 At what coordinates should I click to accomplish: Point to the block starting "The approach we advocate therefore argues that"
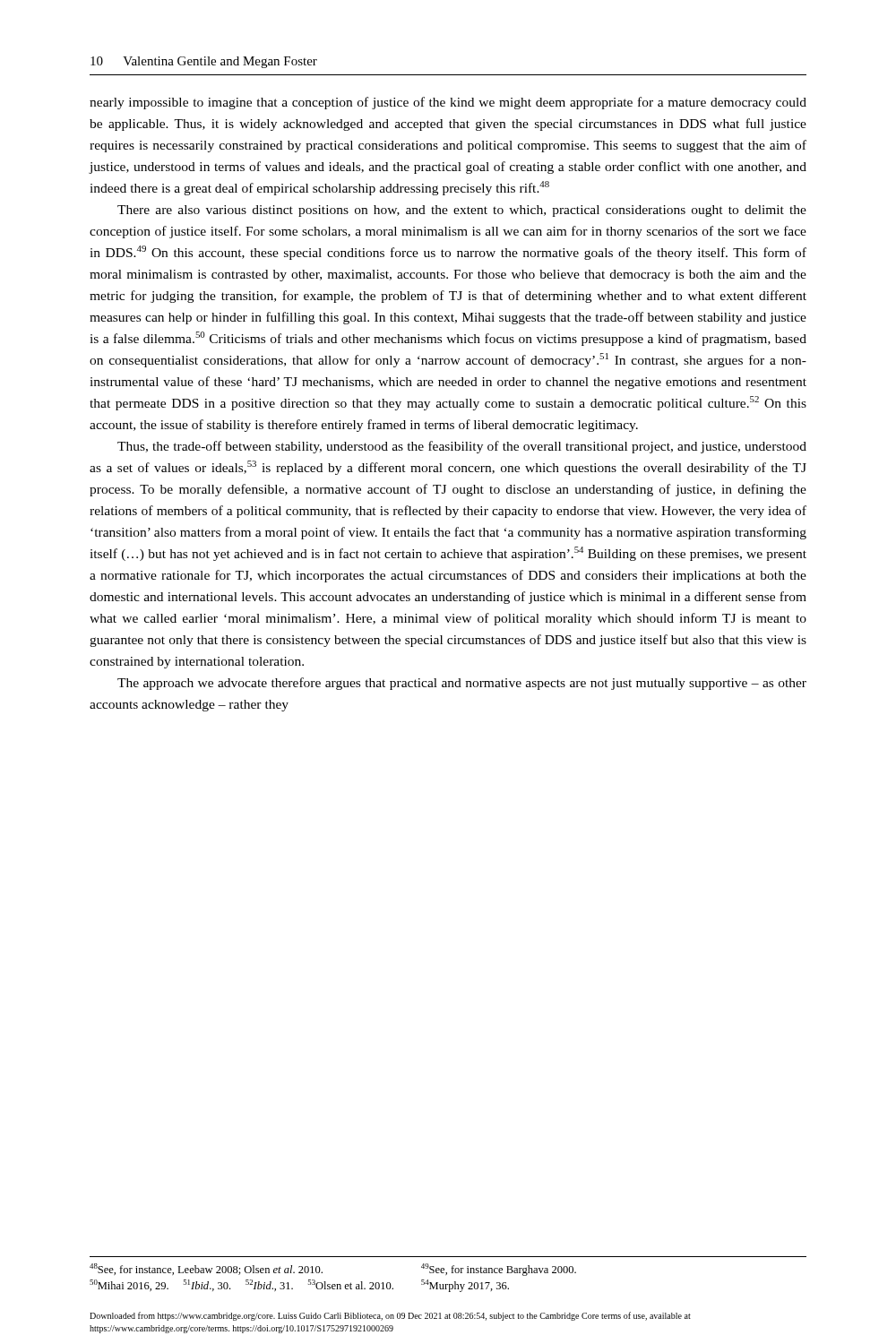click(x=448, y=694)
